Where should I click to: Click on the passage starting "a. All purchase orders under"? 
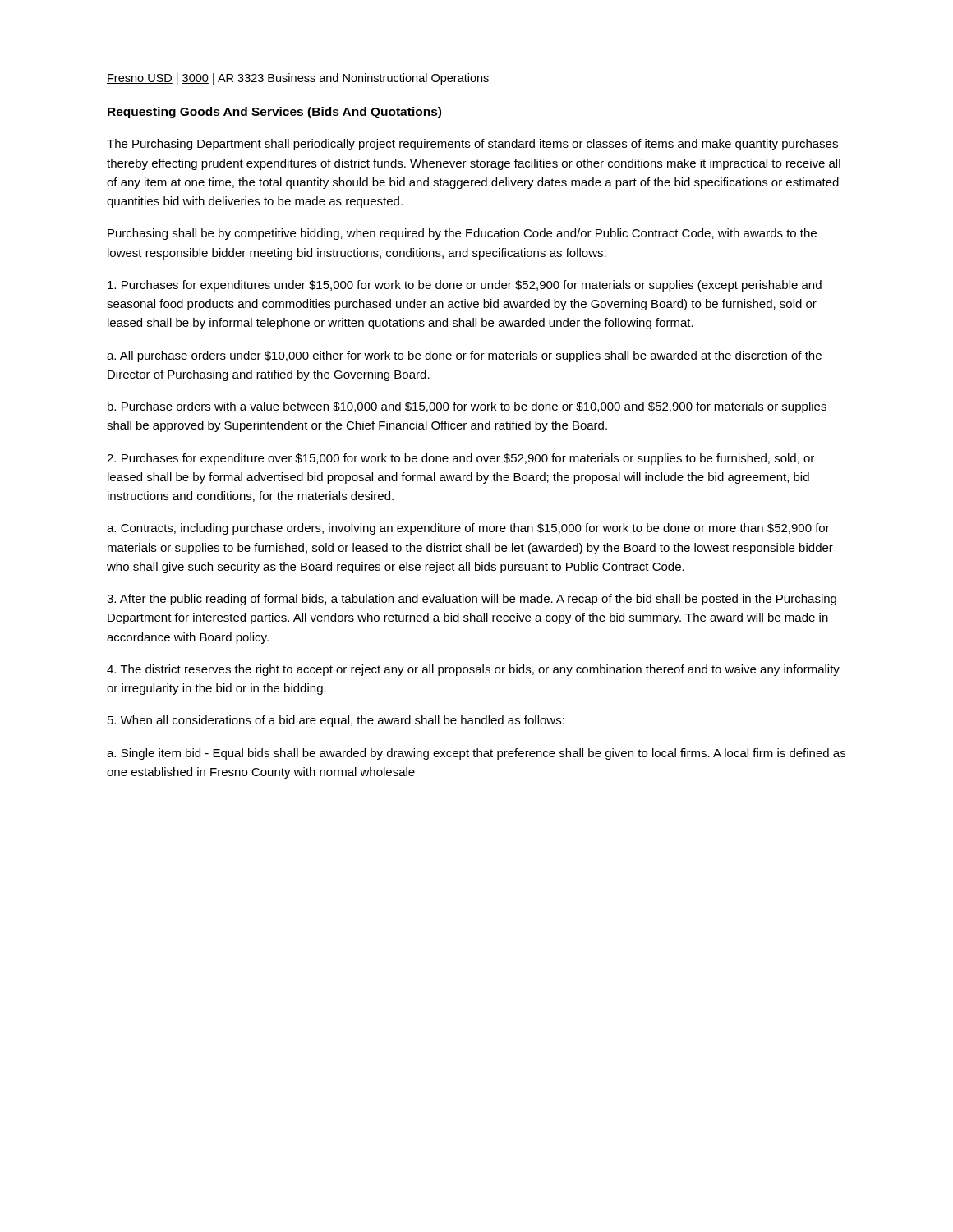pyautogui.click(x=464, y=364)
